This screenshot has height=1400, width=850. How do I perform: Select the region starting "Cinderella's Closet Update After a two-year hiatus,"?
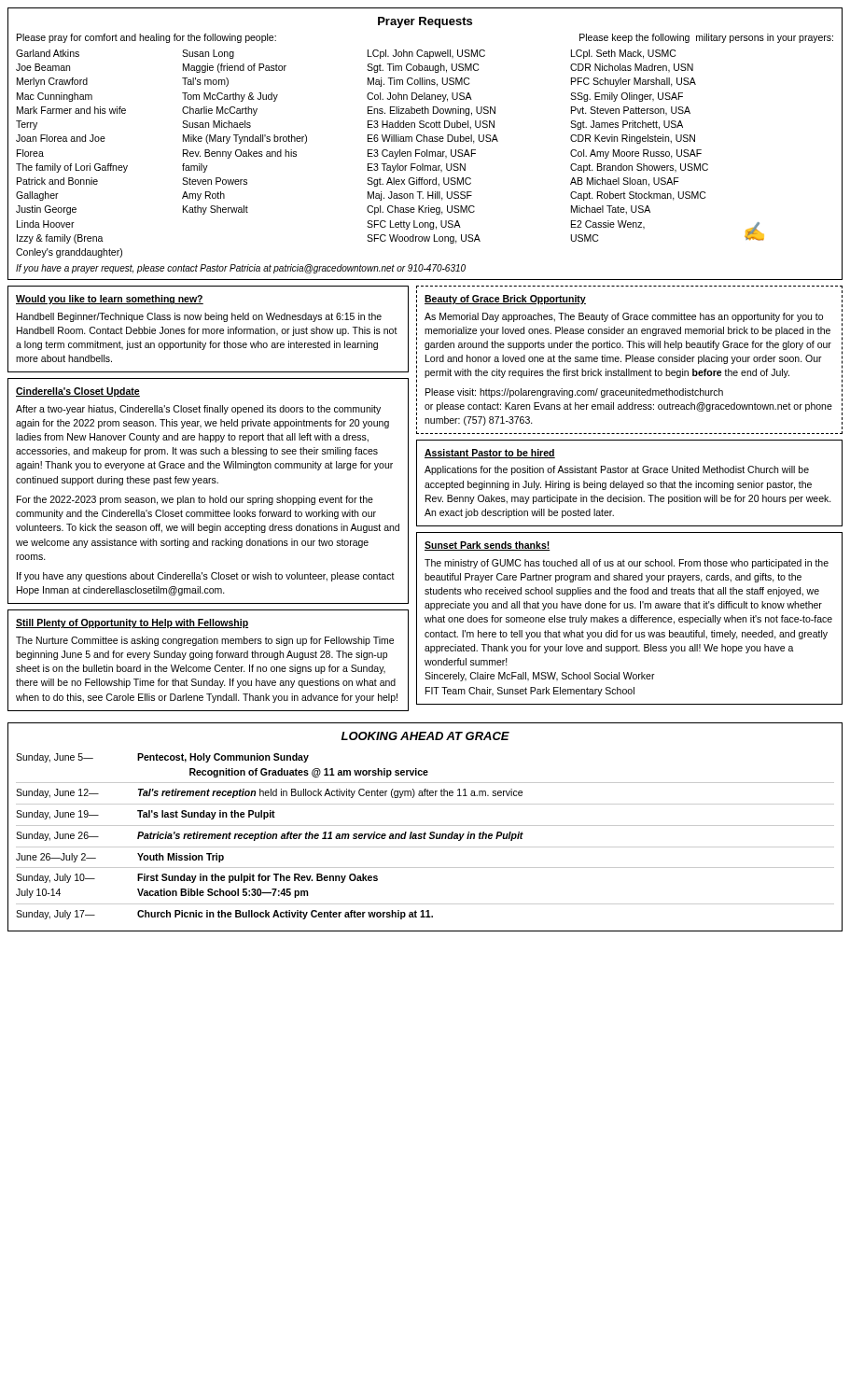(x=208, y=491)
